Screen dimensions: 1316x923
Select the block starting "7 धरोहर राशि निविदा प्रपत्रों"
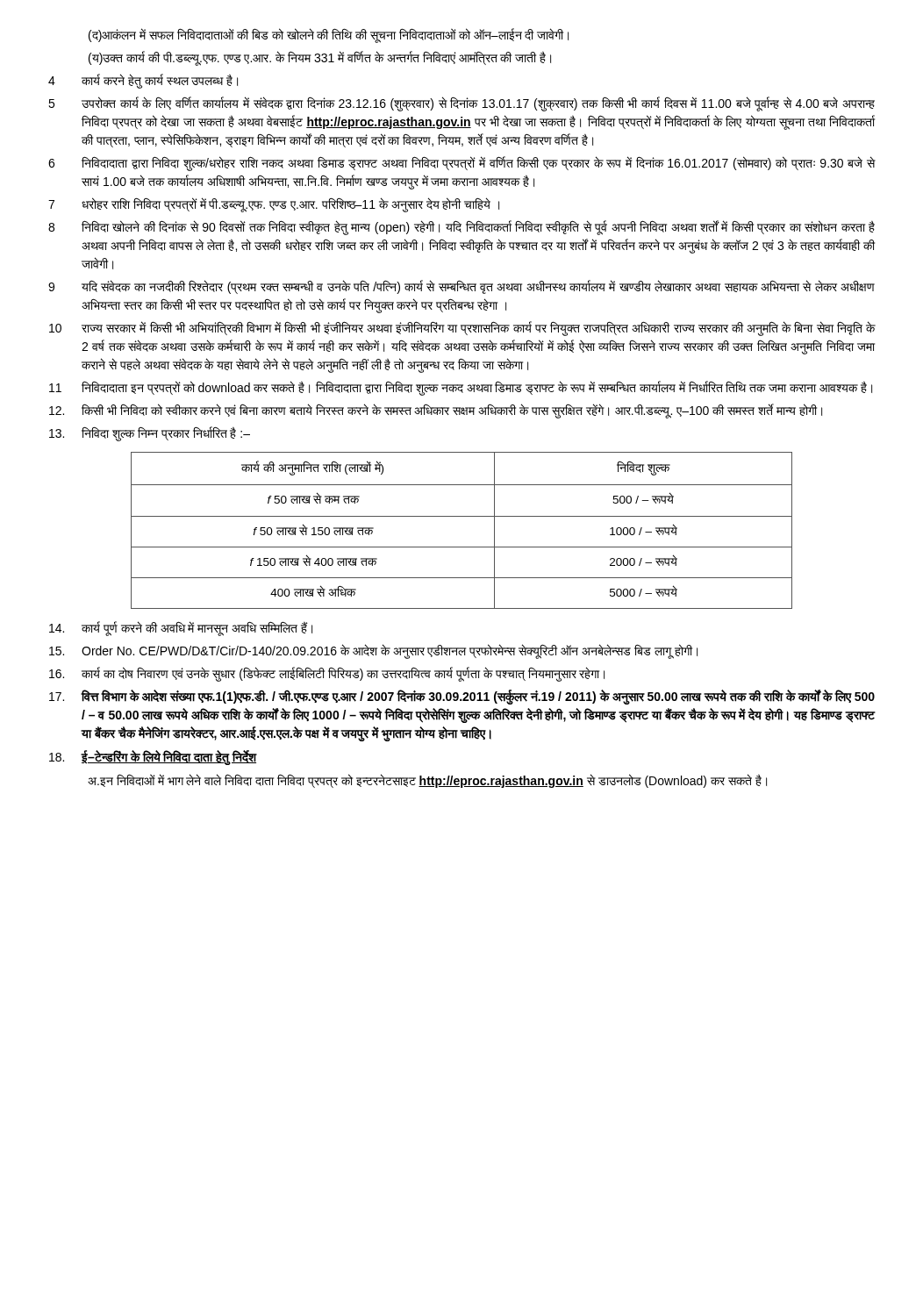(462, 205)
